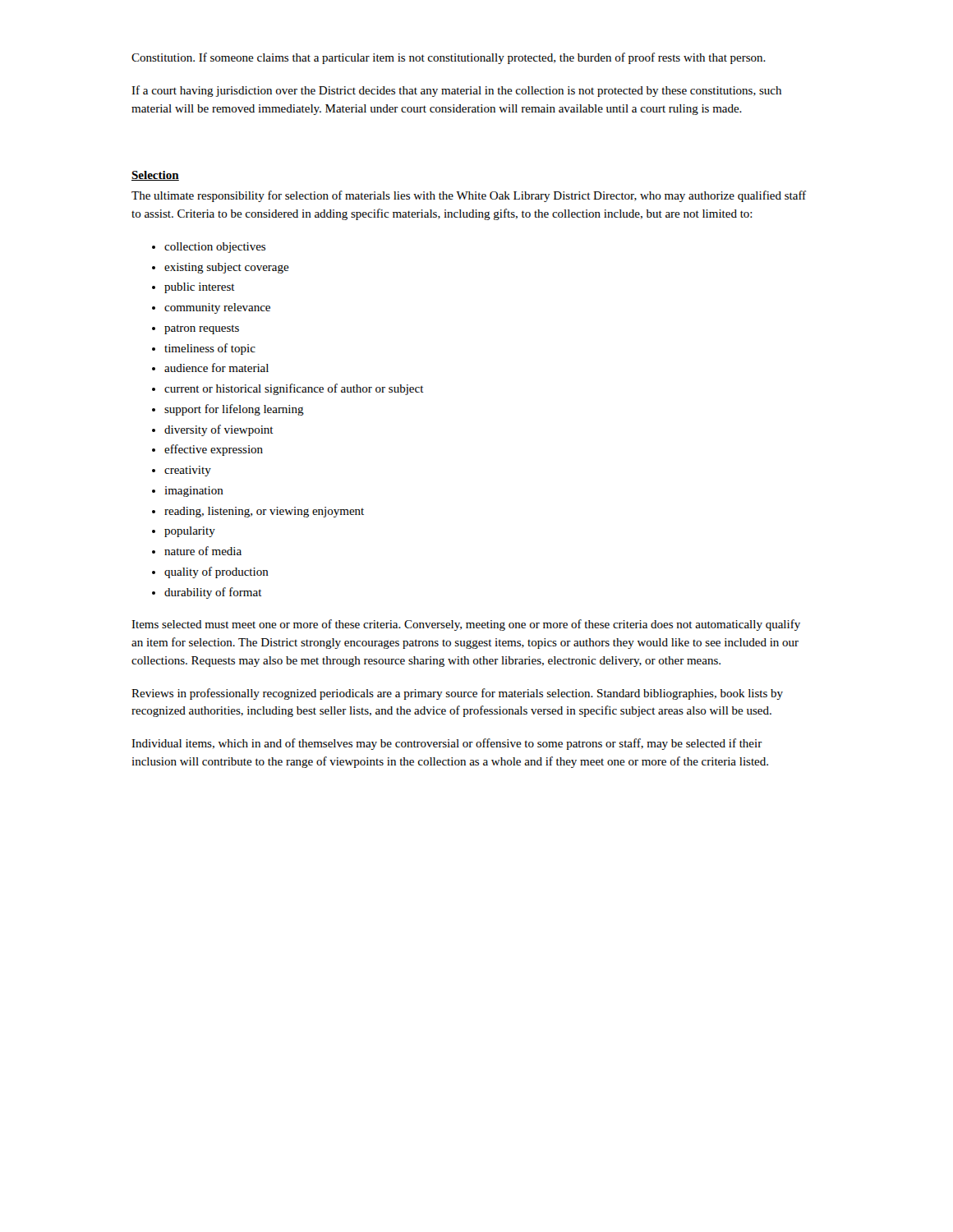
Task: Click the passage that begins "If a court"
Action: [x=457, y=99]
